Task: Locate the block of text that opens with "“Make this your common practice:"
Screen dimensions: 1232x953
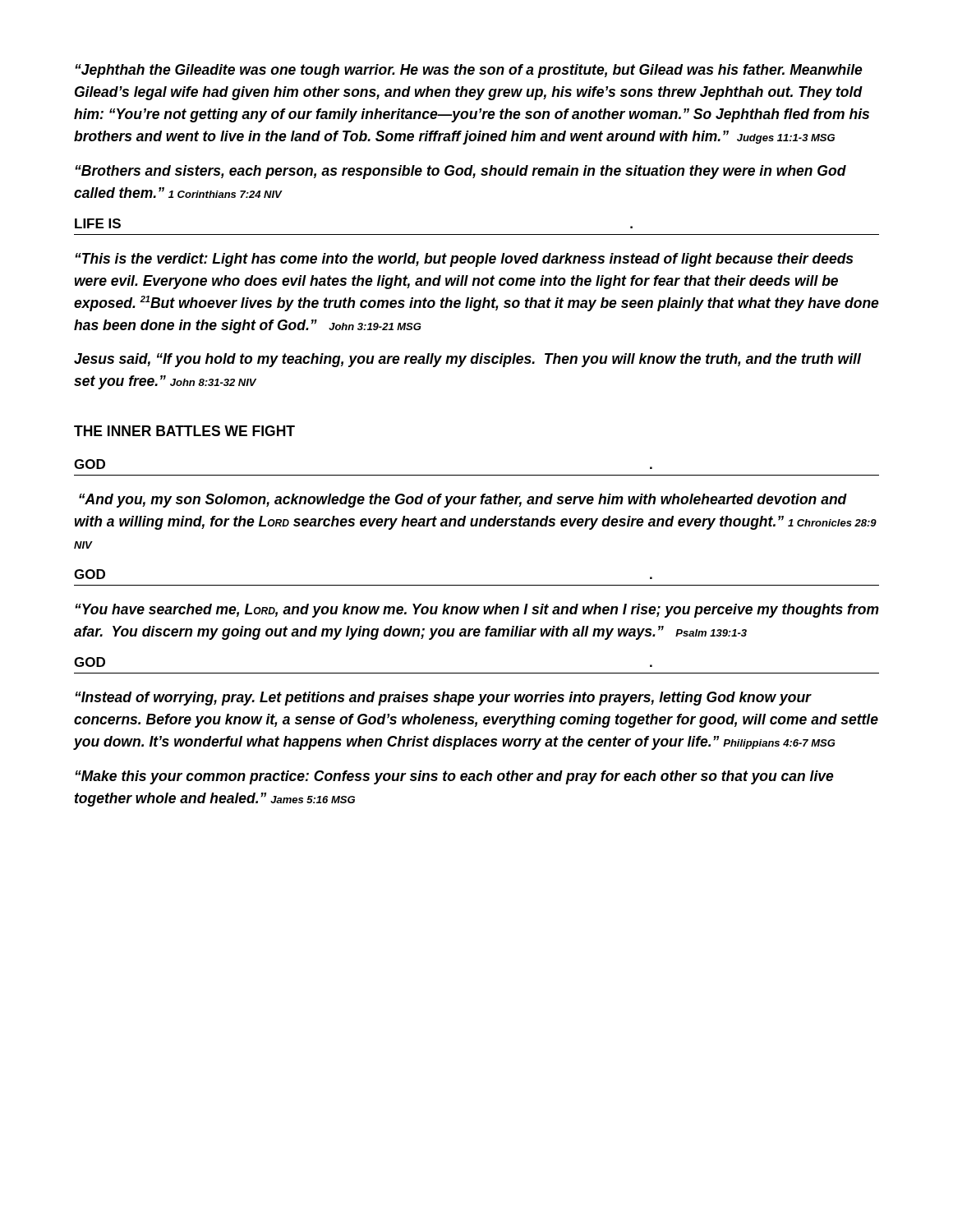Action: coord(476,787)
